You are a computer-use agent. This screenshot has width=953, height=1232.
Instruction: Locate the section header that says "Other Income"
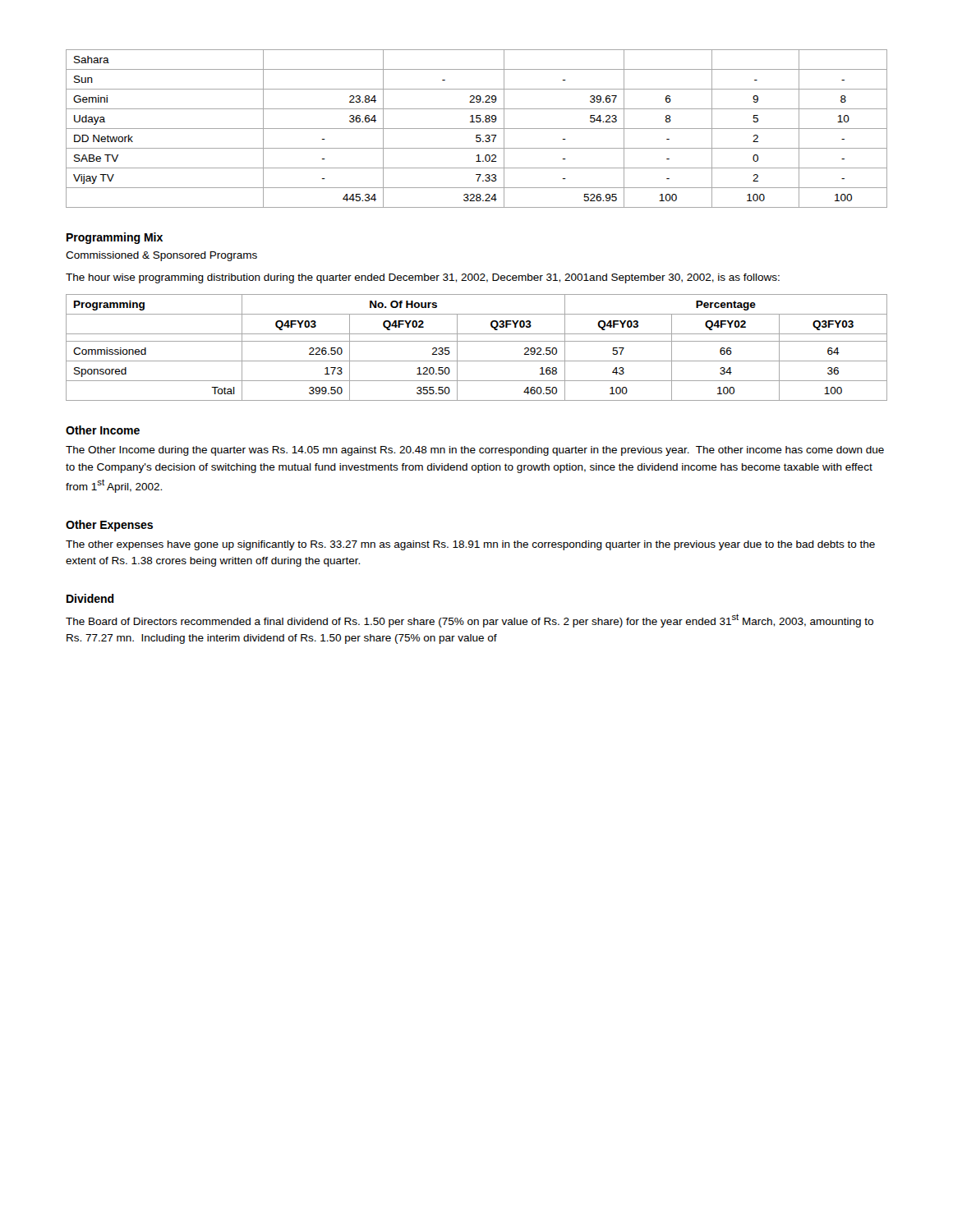[x=103, y=431]
